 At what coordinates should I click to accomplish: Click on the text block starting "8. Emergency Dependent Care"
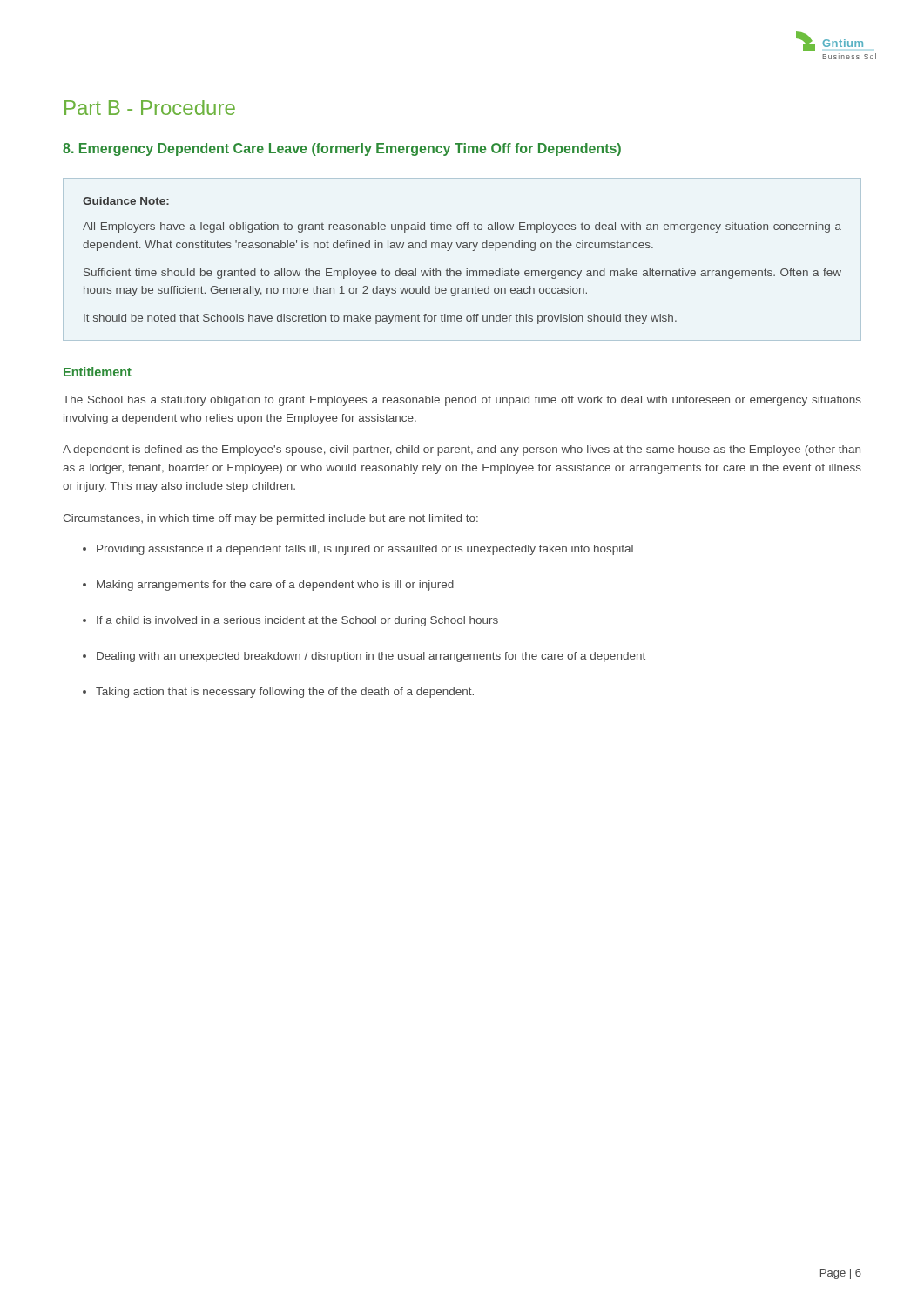point(342,149)
